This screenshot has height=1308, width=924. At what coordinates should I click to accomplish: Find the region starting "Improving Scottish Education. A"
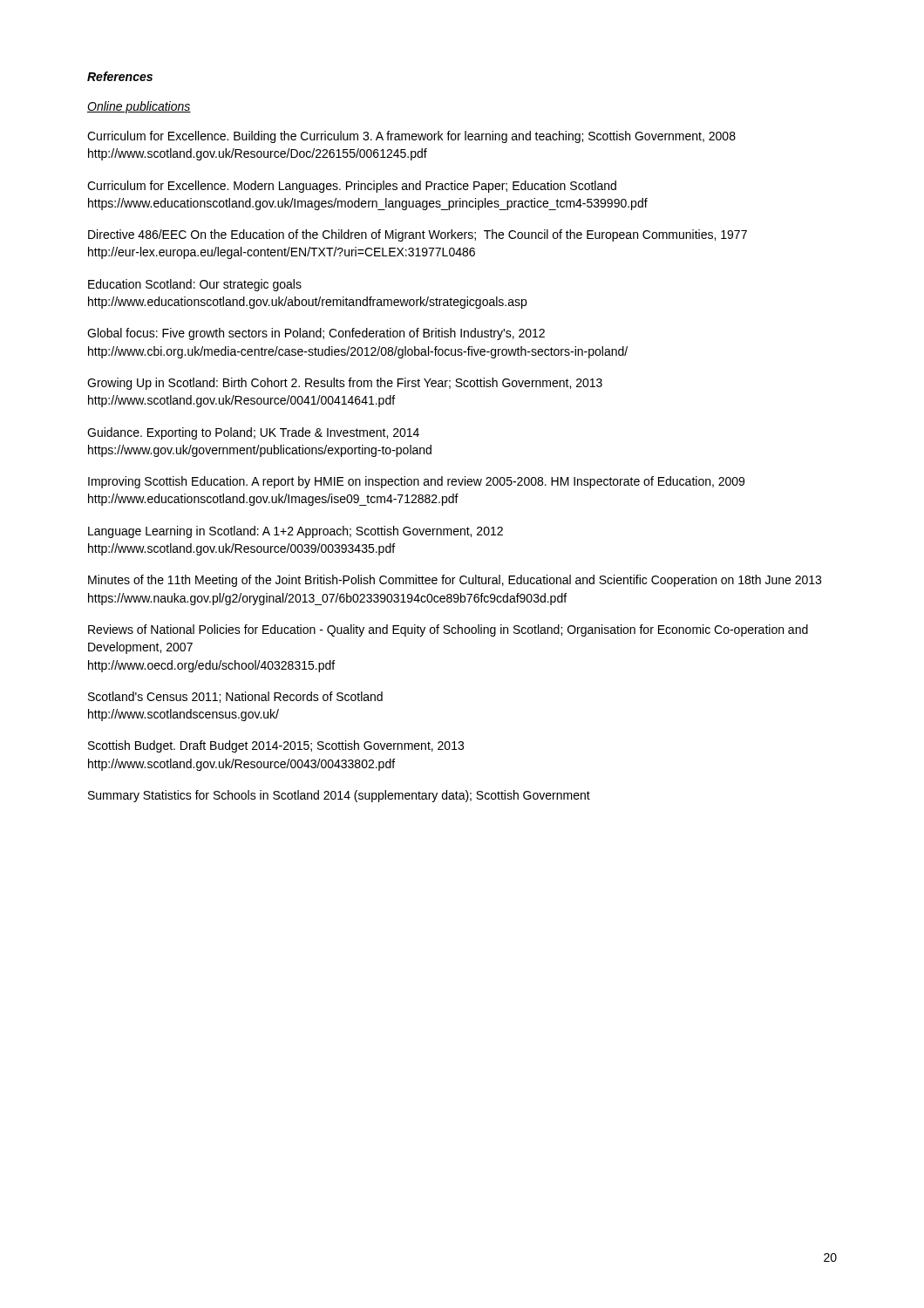pyautogui.click(x=416, y=490)
